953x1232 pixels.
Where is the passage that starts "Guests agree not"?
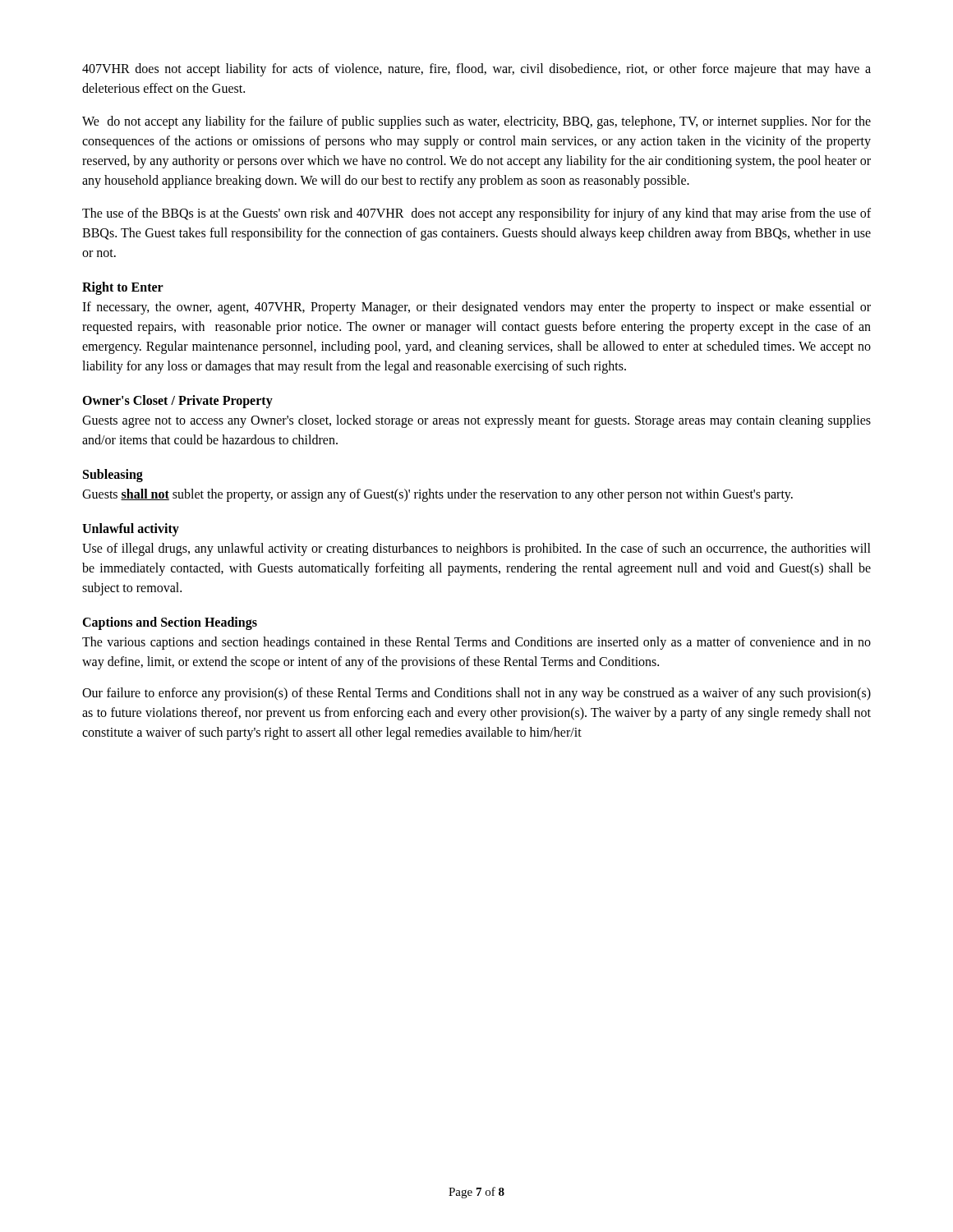(x=476, y=430)
